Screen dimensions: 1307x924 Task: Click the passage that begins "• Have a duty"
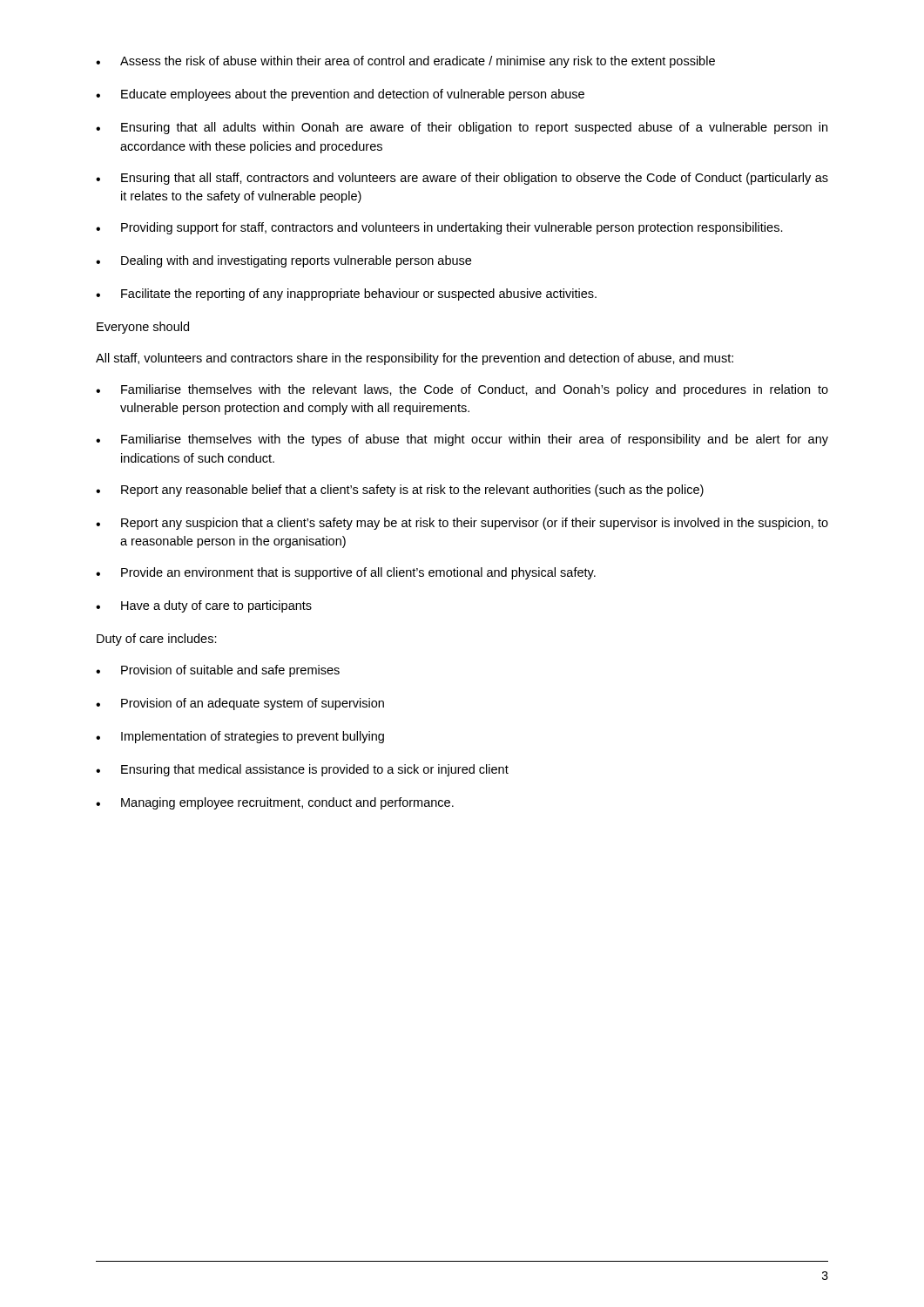click(x=204, y=606)
